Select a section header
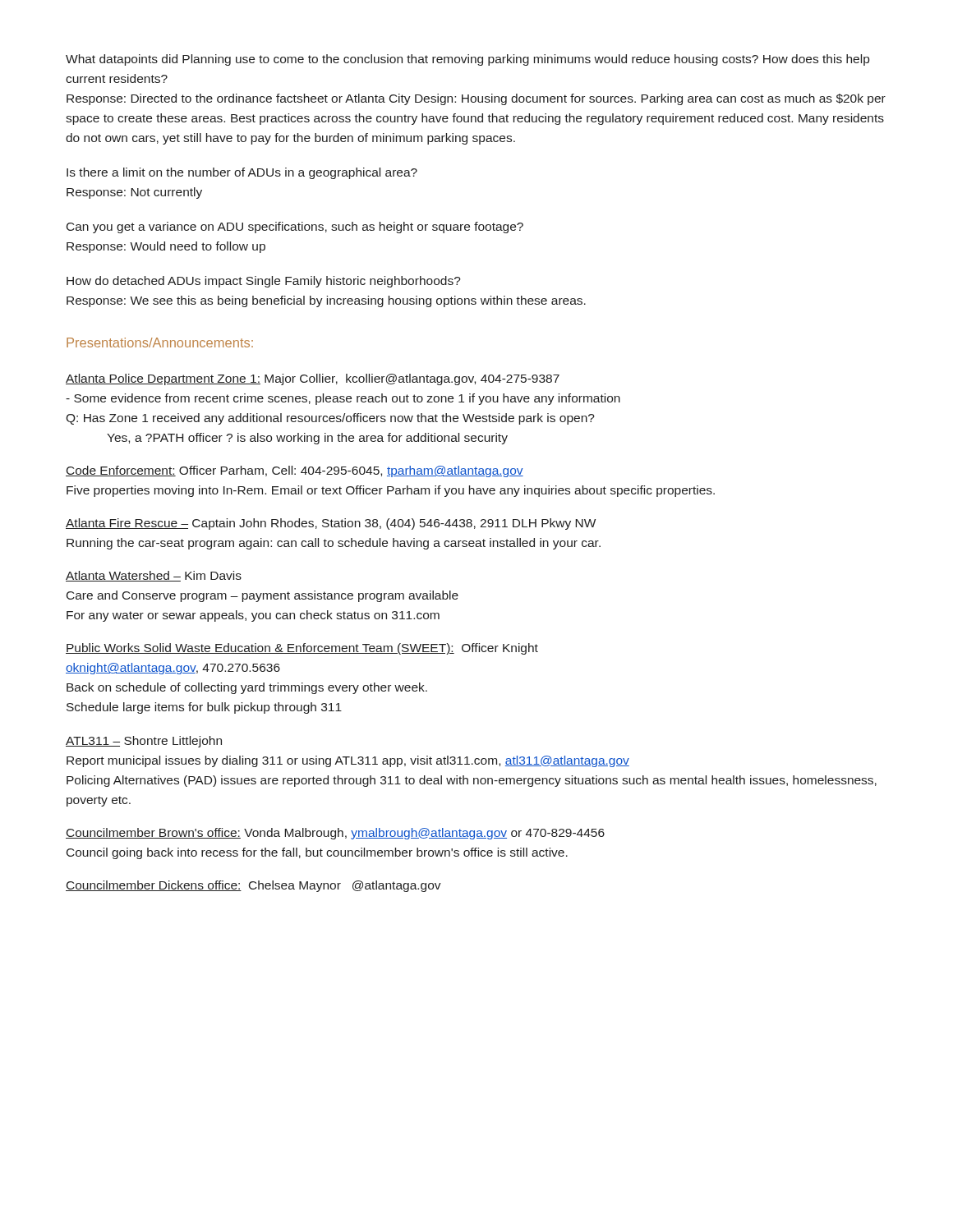This screenshot has height=1232, width=953. click(x=160, y=343)
